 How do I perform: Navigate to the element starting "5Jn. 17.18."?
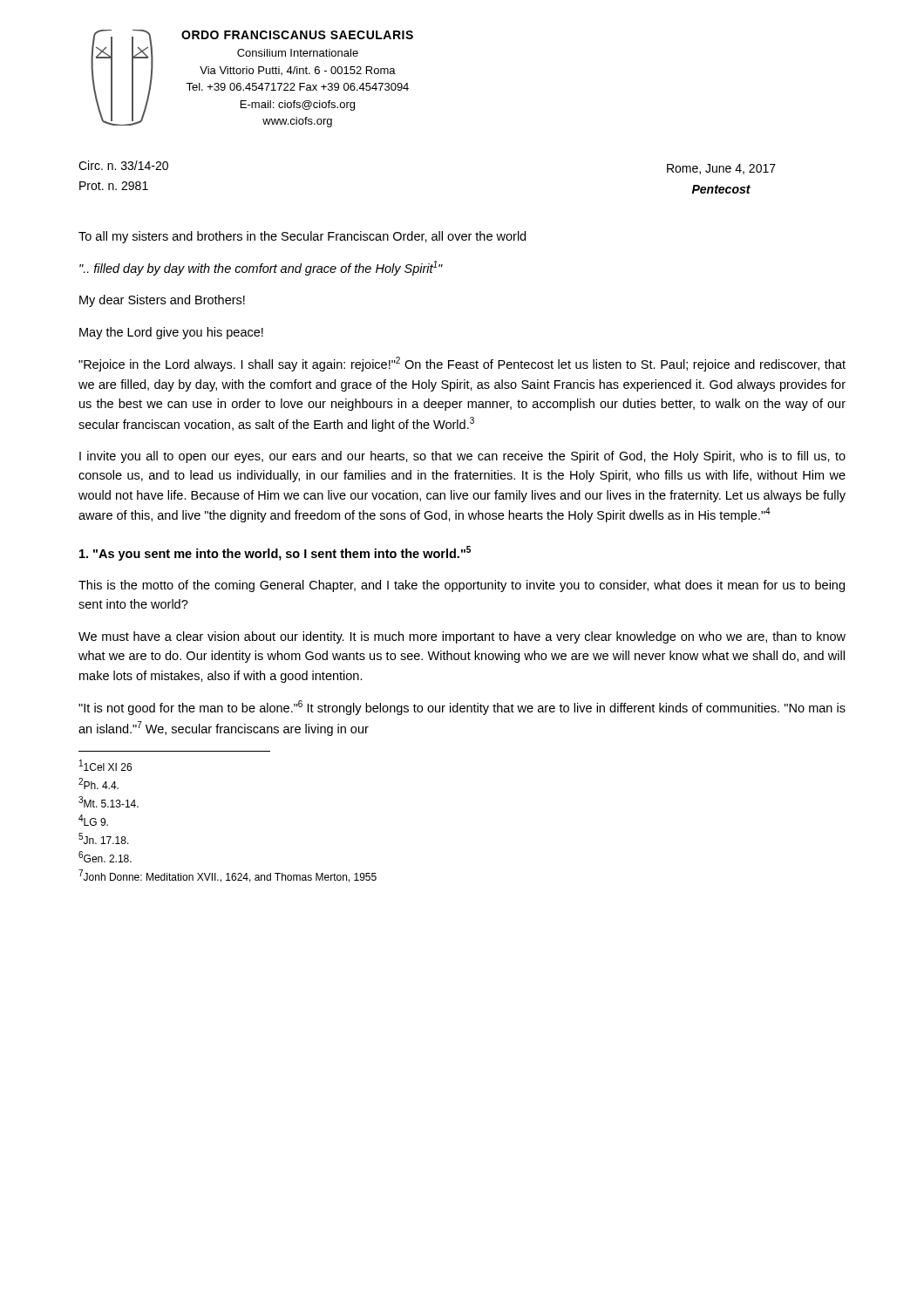coord(104,839)
